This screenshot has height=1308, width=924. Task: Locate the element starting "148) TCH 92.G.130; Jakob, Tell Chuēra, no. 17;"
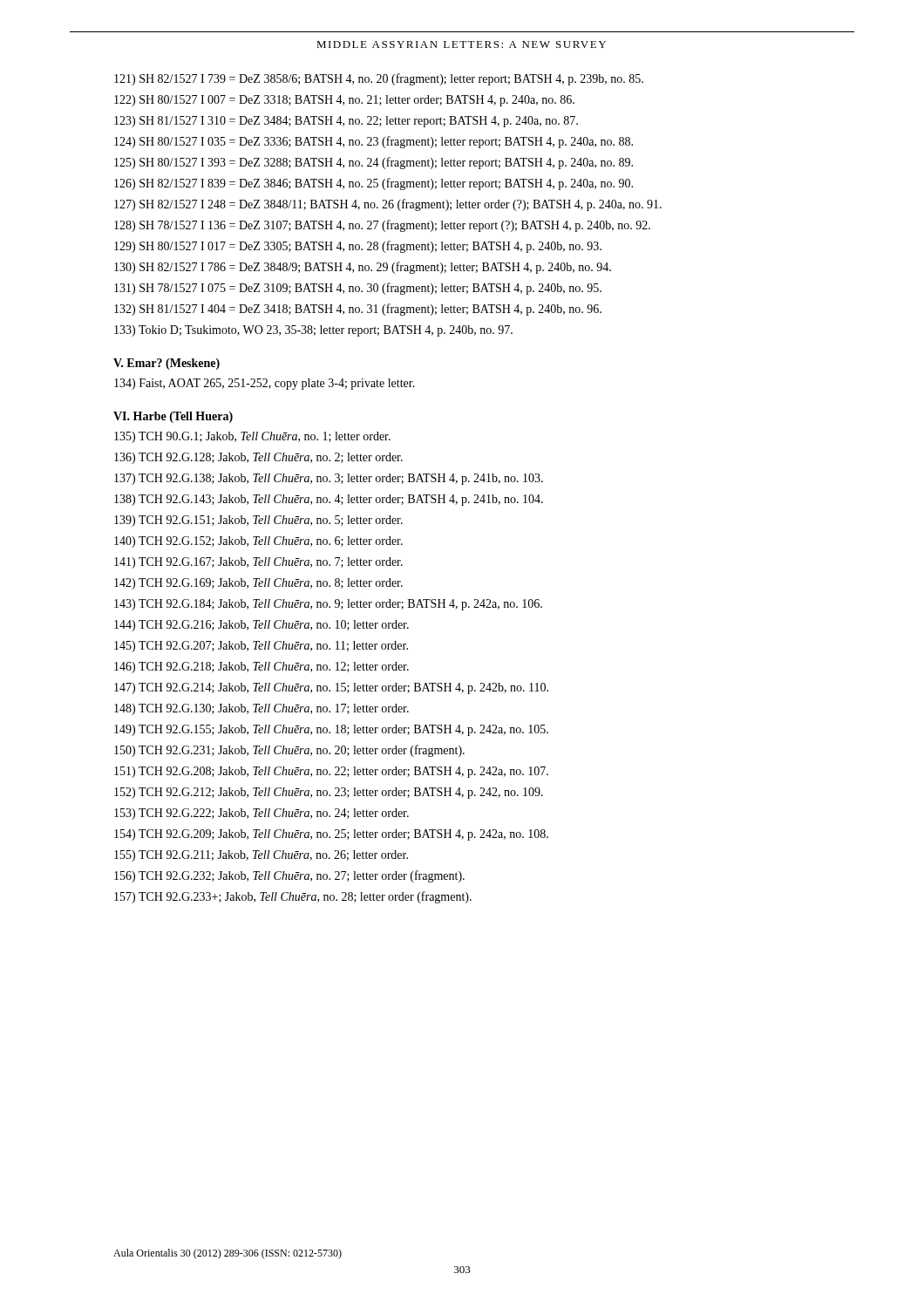click(x=261, y=709)
